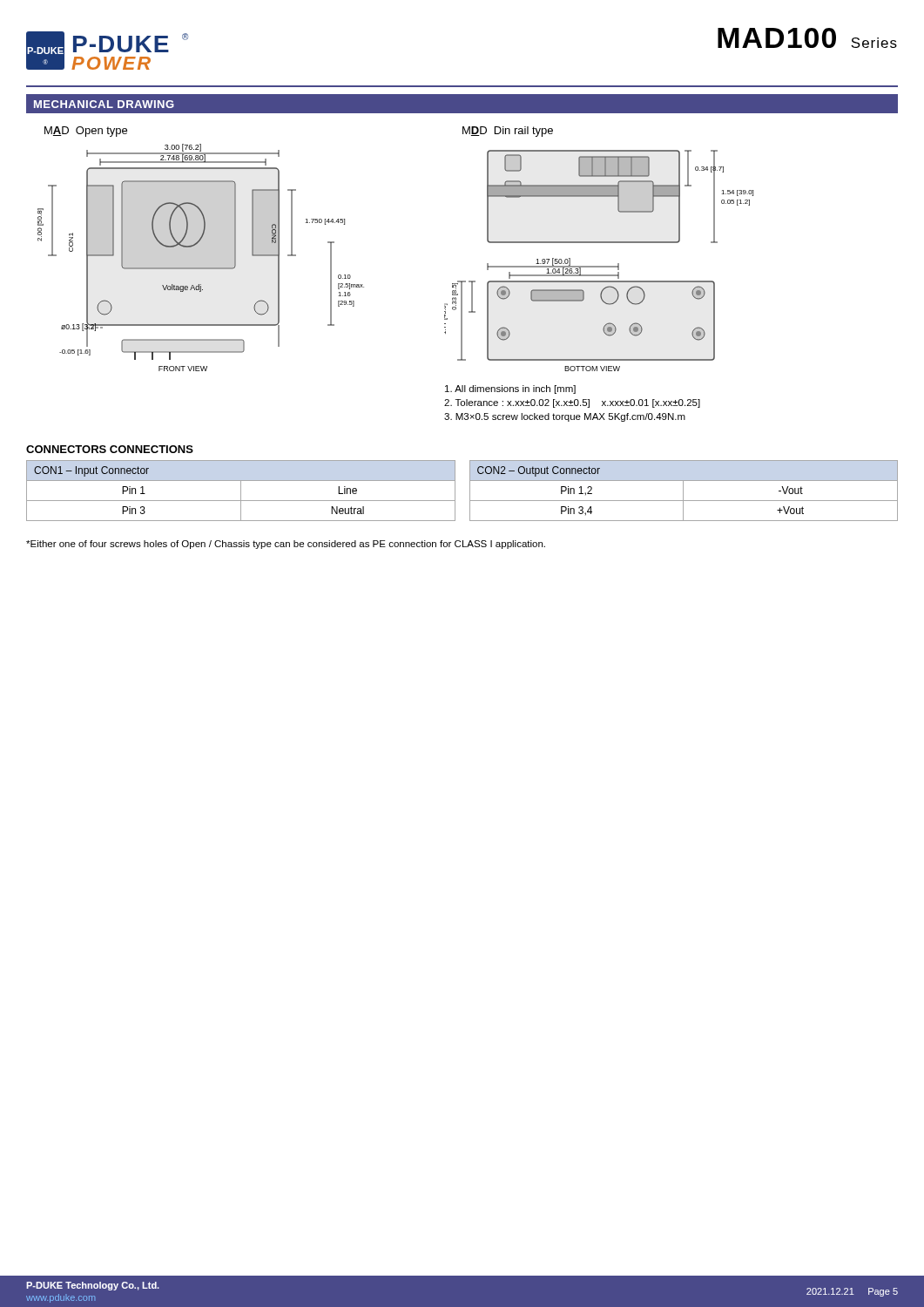Find the logo
This screenshot has width=924, height=1307.
click(113, 47)
